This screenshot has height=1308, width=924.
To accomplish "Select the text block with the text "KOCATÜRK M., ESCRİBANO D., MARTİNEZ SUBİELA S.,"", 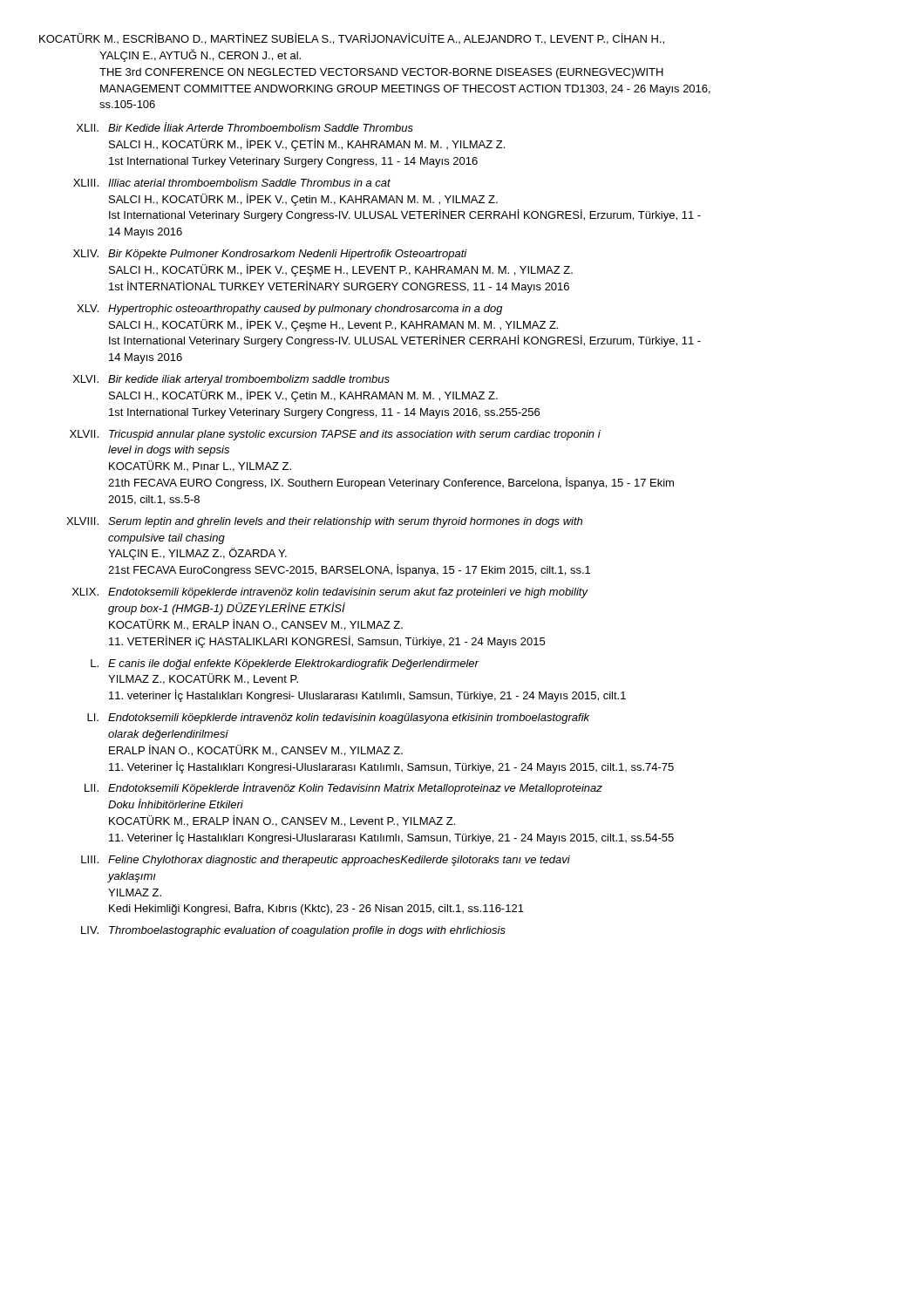I will click(x=379, y=72).
